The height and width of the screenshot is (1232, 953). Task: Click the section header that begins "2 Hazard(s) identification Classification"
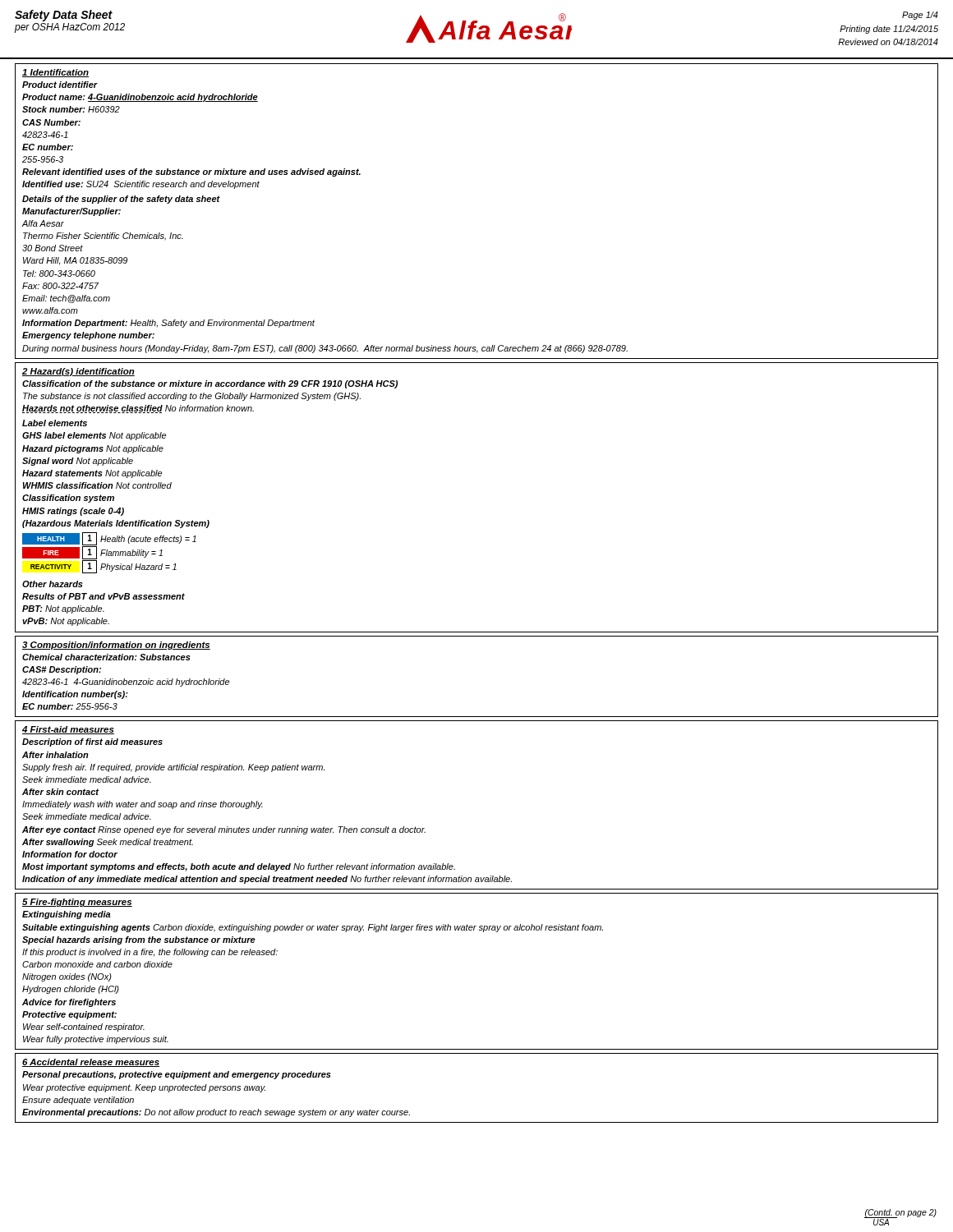(x=78, y=372)
